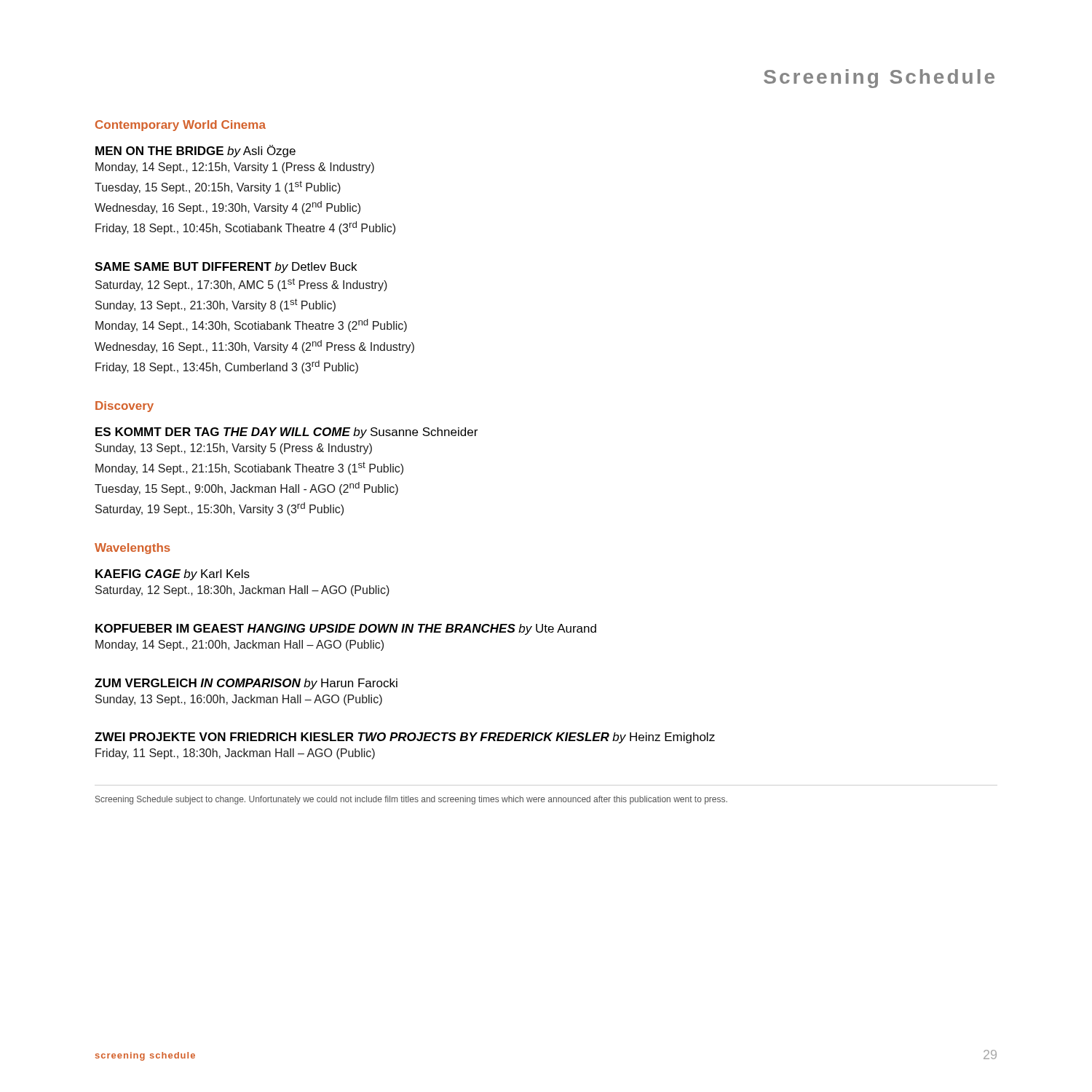The height and width of the screenshot is (1092, 1092).
Task: Where is the passage that starts "ZWEI PROJEKTE VON"?
Action: [546, 747]
